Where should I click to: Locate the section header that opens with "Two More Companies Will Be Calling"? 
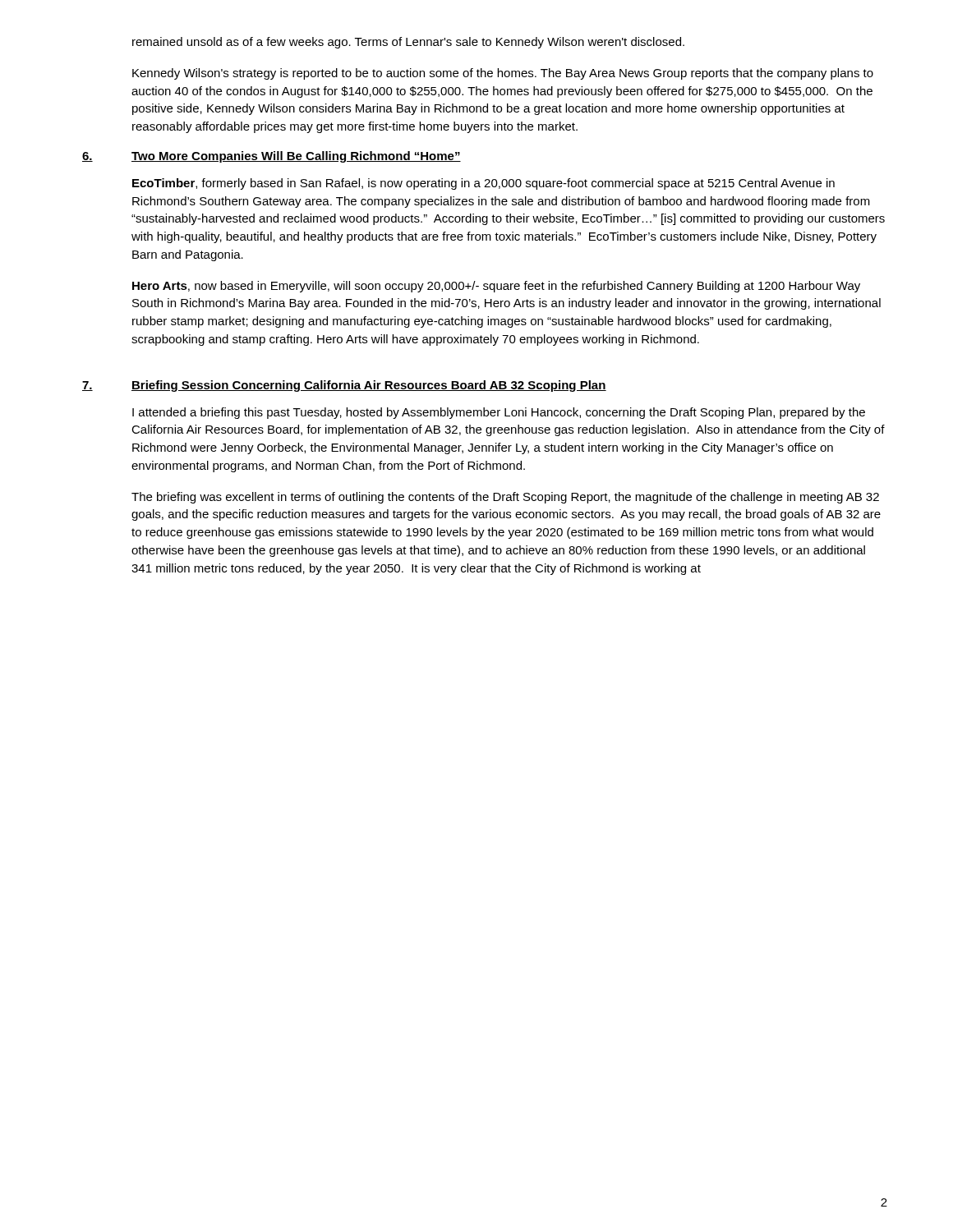[296, 155]
